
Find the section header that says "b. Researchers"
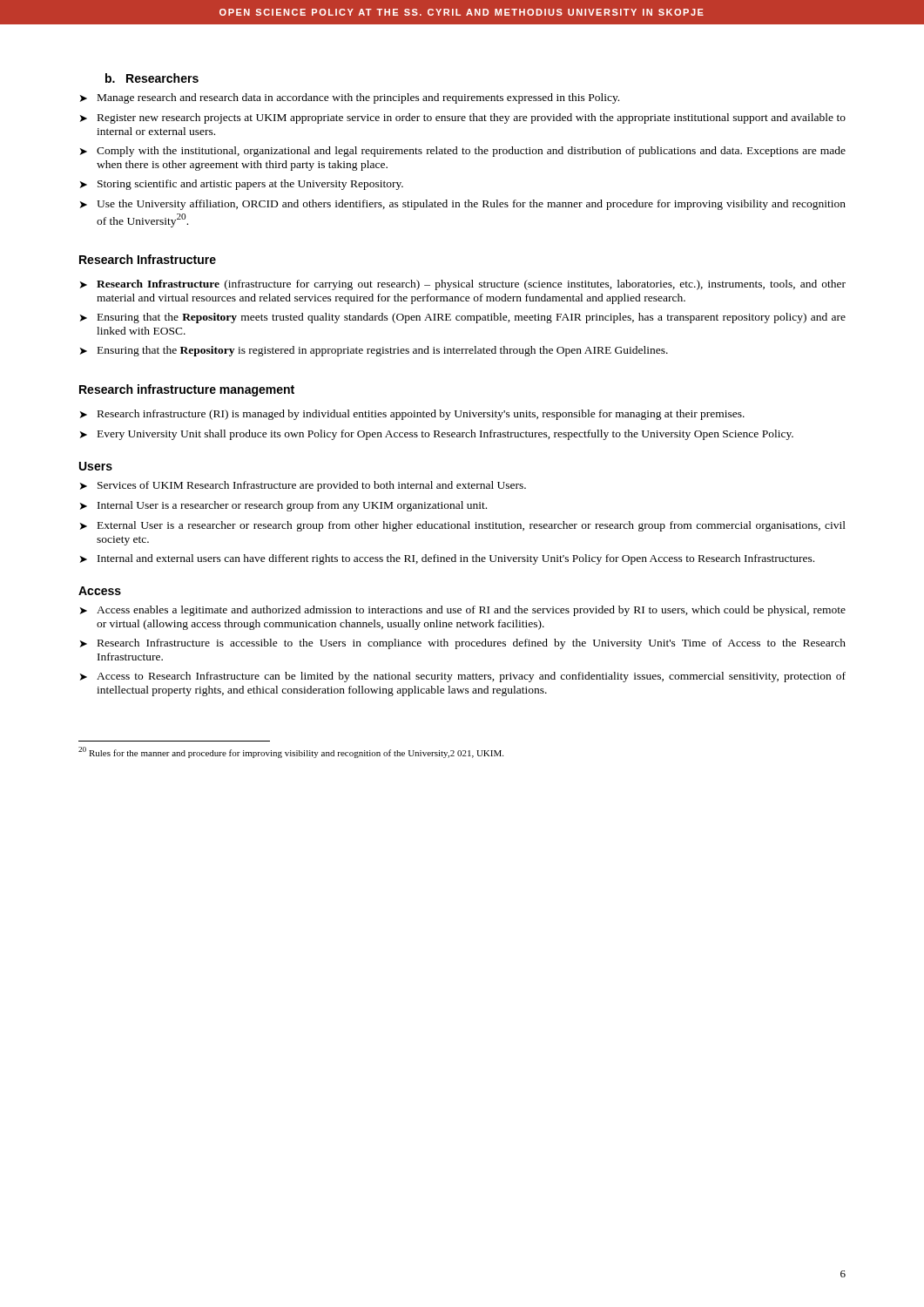point(152,78)
